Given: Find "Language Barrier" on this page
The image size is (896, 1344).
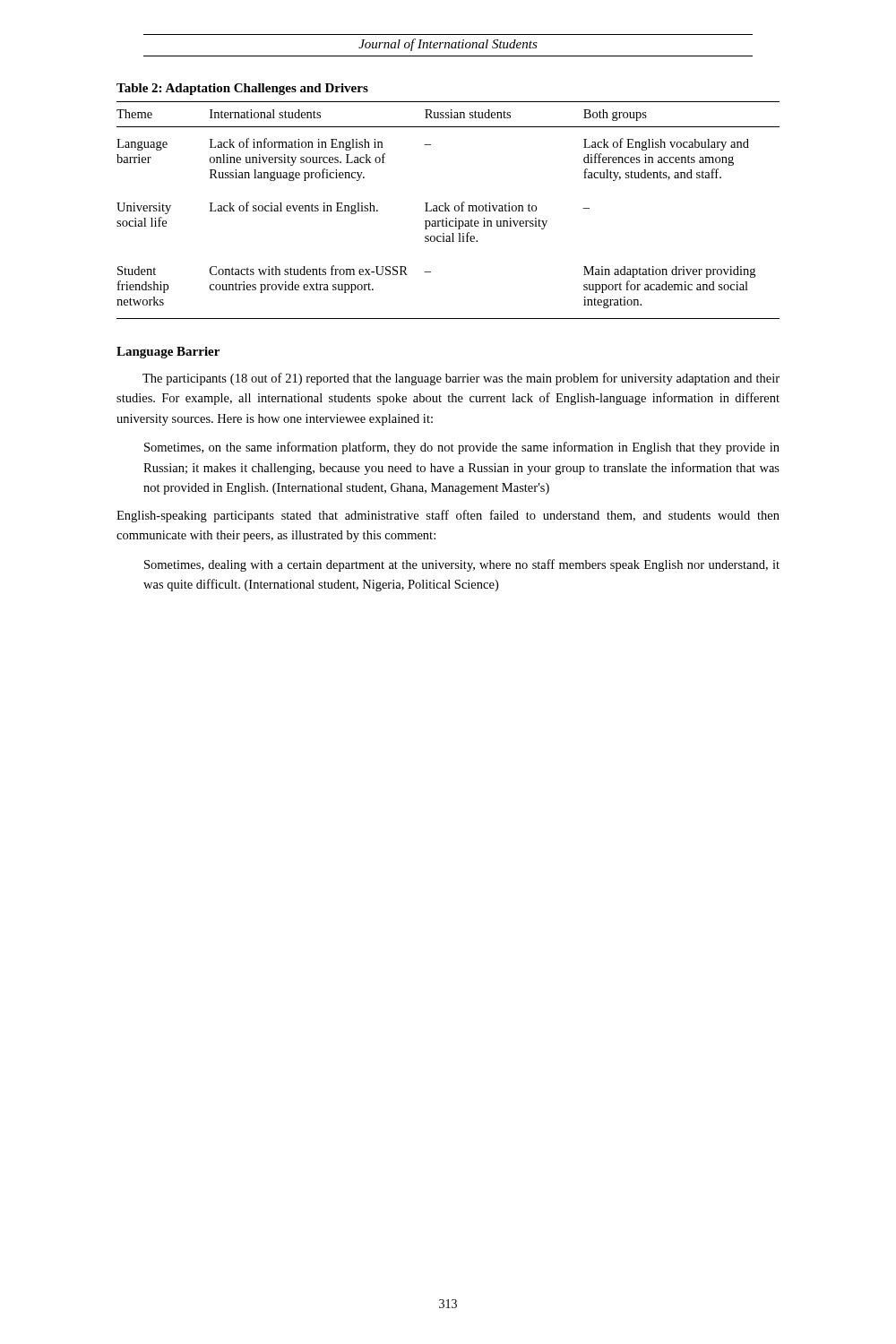Looking at the screenshot, I should [x=168, y=351].
